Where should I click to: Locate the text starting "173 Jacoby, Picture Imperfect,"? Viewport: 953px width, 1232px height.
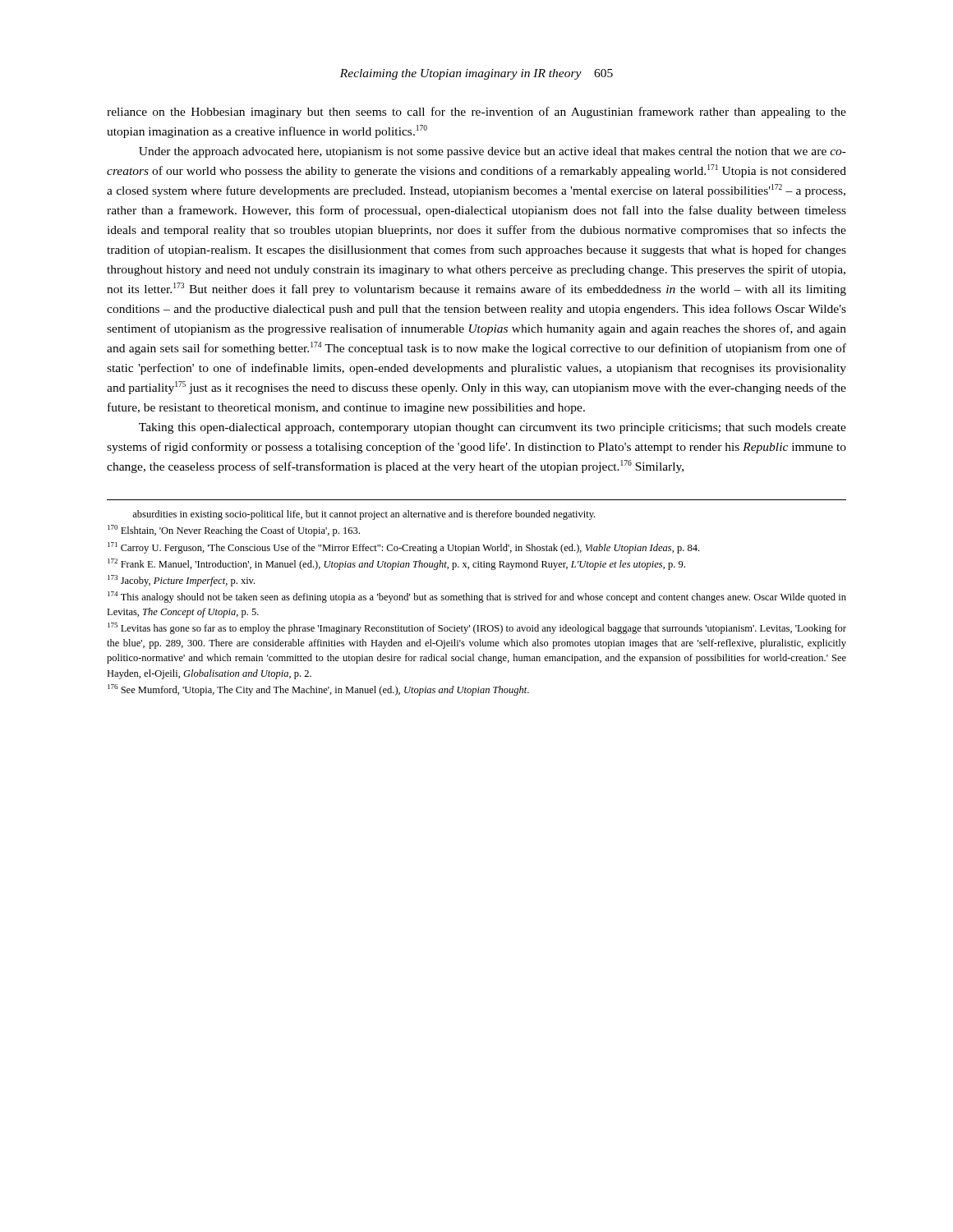coord(181,580)
